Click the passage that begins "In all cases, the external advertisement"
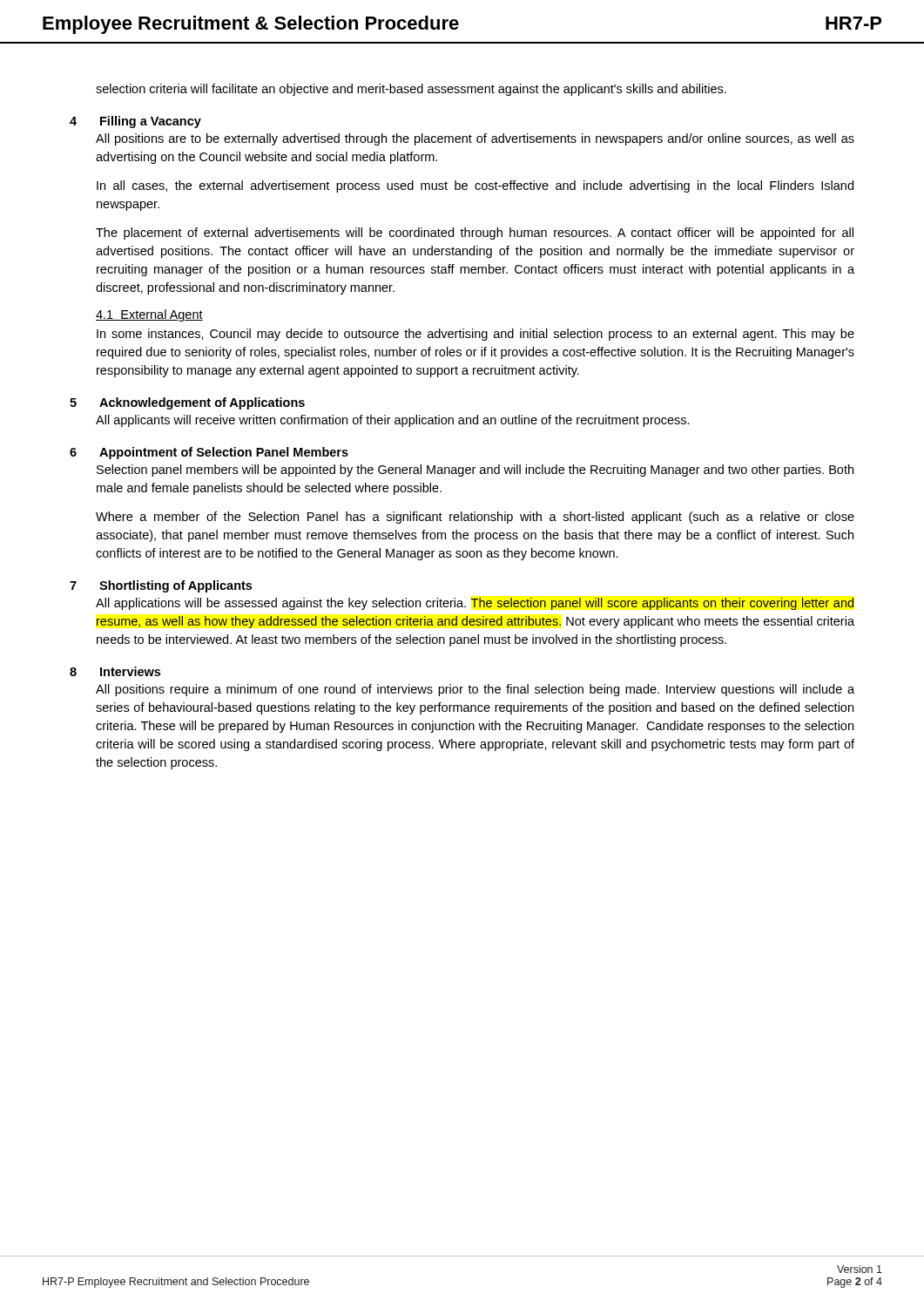 [x=475, y=195]
